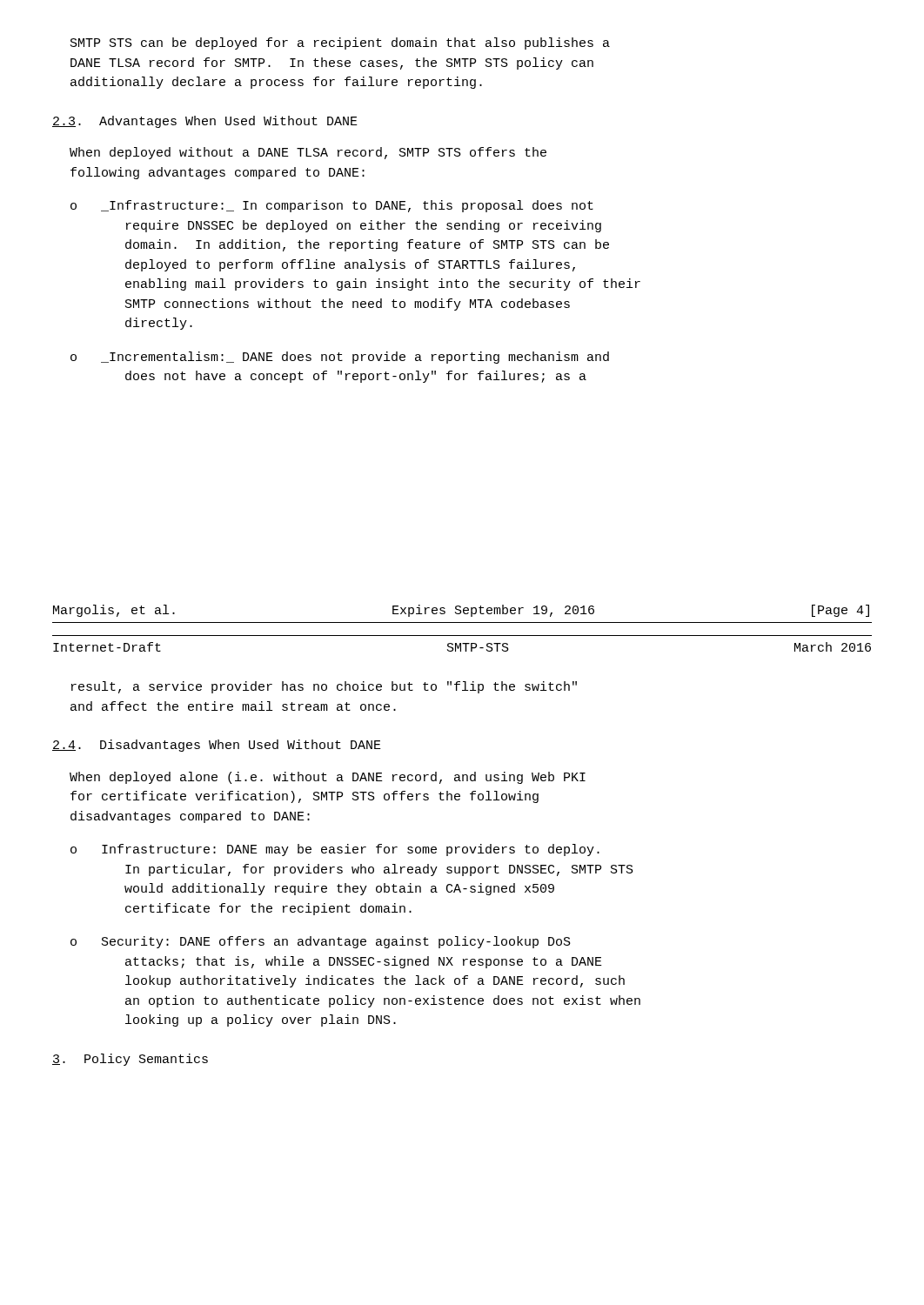Select the passage starting "o _Incrementalism:_ DANE does not"
The width and height of the screenshot is (924, 1305).
(x=462, y=368)
